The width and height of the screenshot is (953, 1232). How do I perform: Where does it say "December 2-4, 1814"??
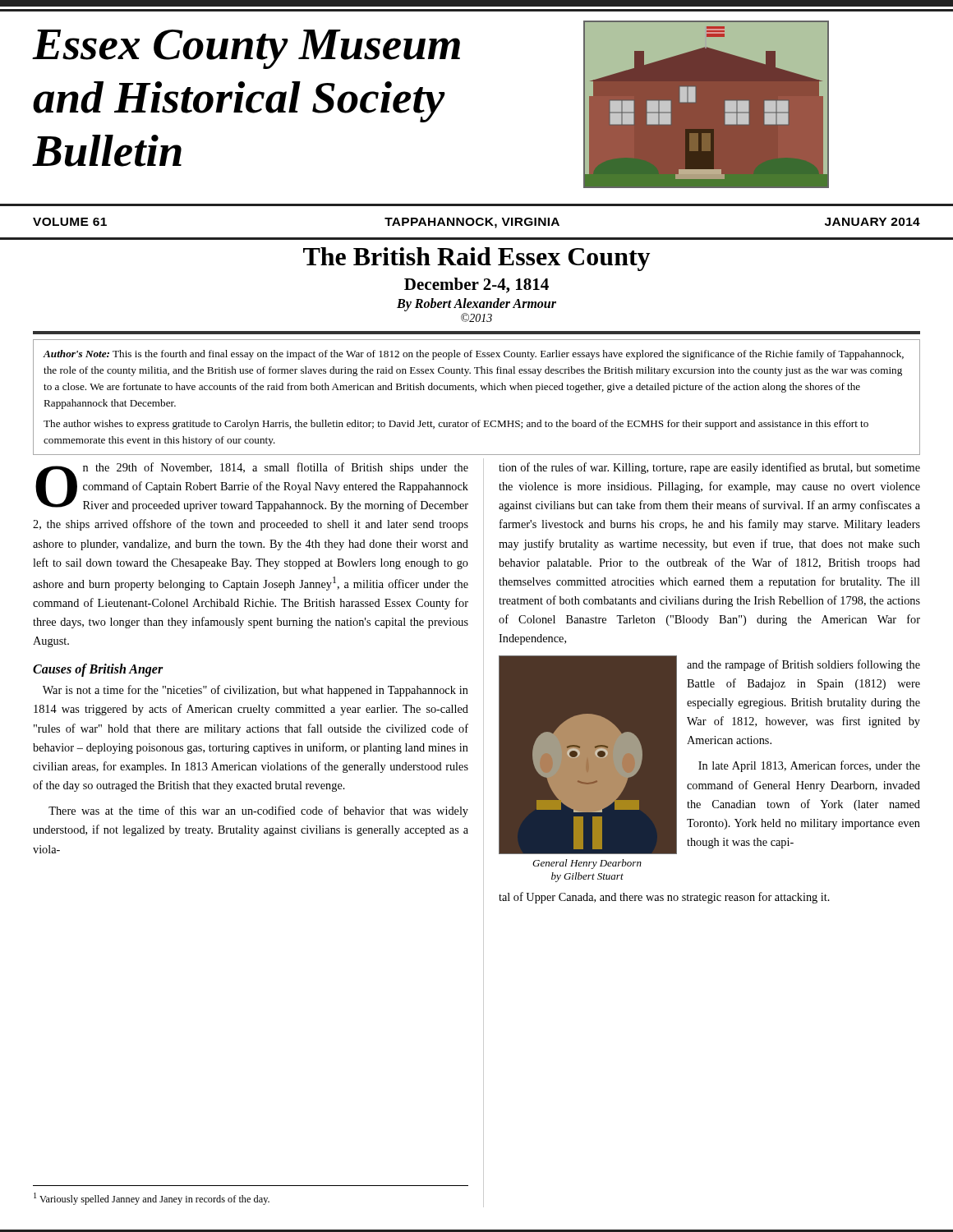[x=476, y=284]
